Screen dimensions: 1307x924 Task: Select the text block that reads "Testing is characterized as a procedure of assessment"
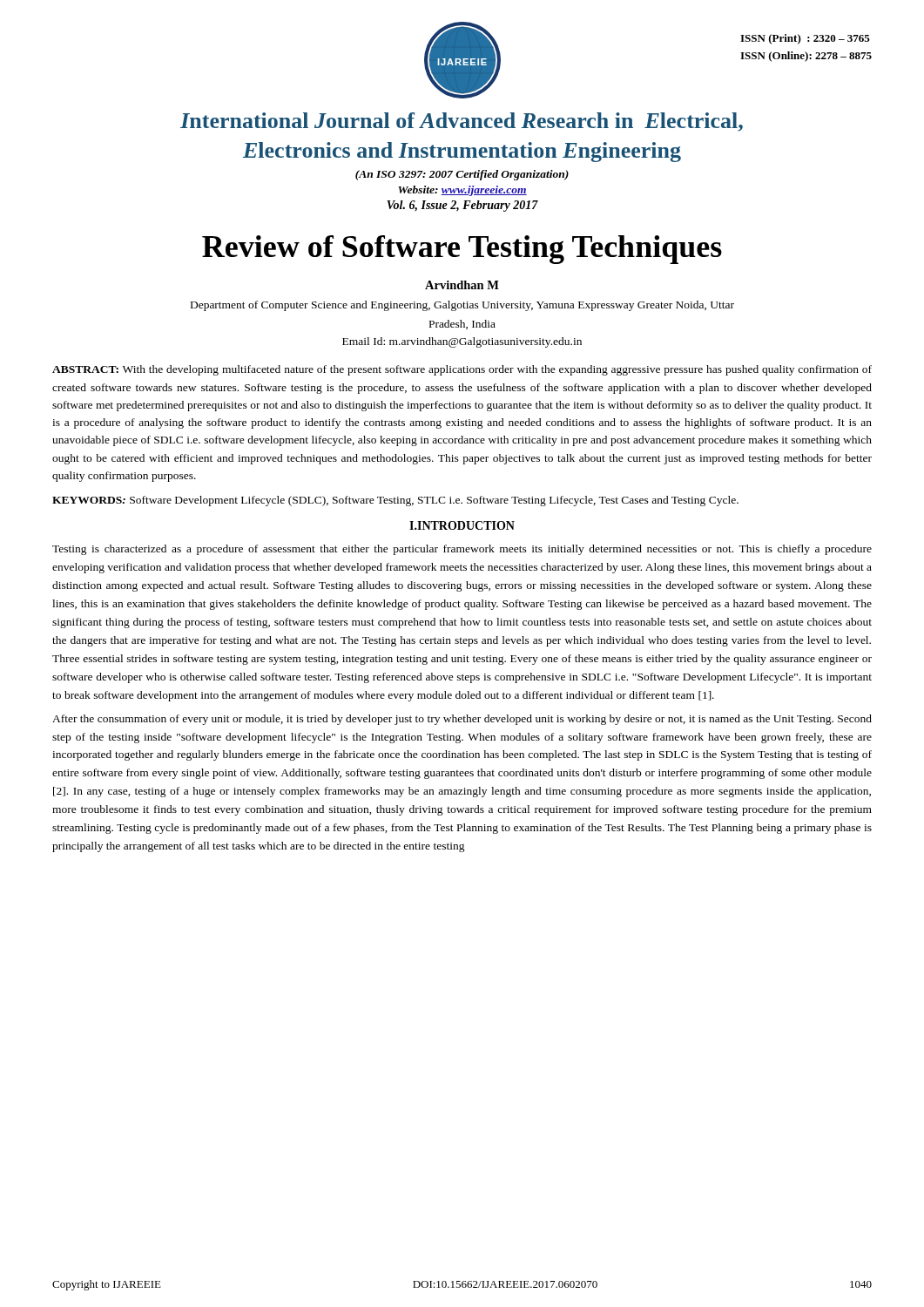462,622
